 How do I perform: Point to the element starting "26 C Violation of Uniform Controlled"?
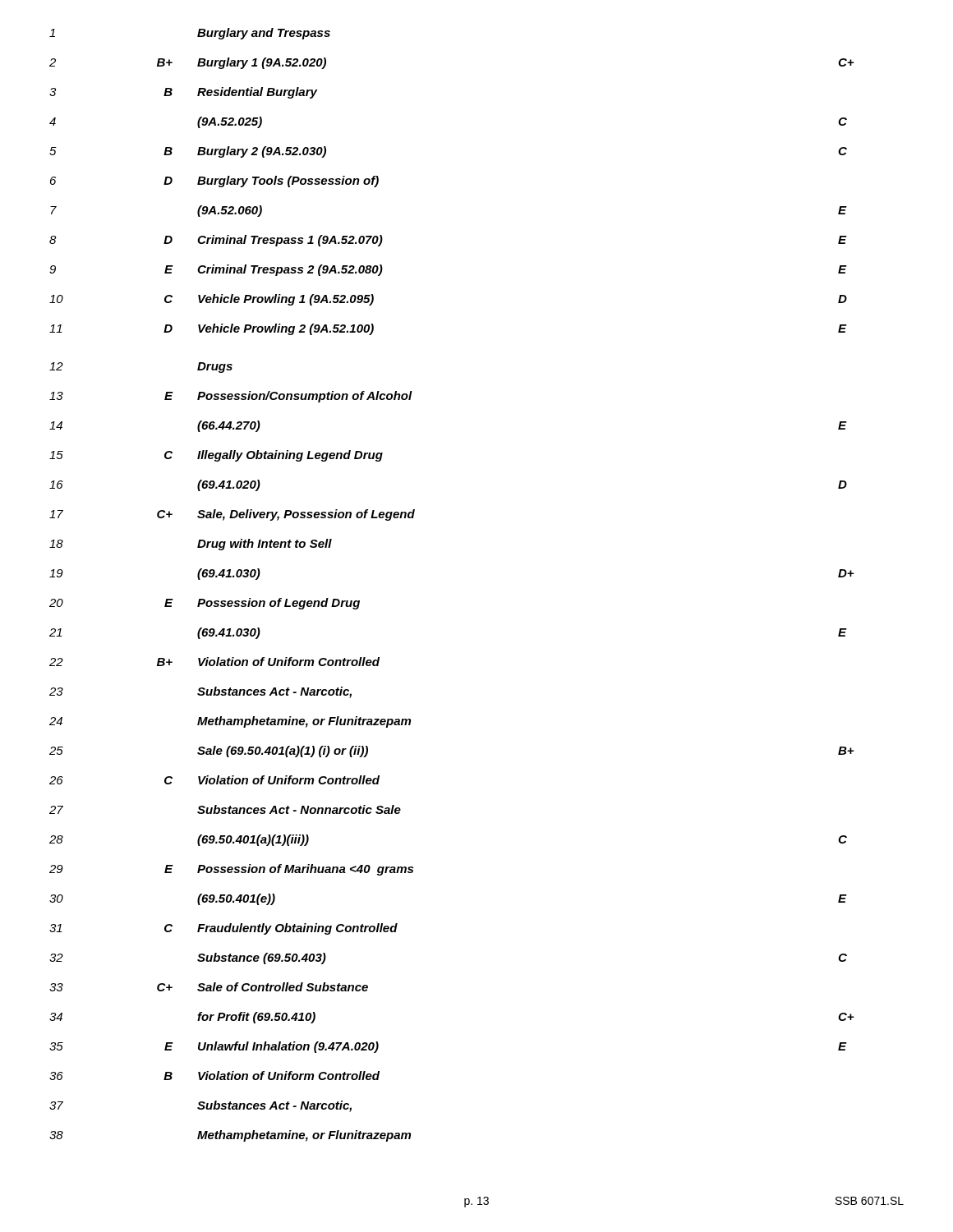click(x=214, y=780)
